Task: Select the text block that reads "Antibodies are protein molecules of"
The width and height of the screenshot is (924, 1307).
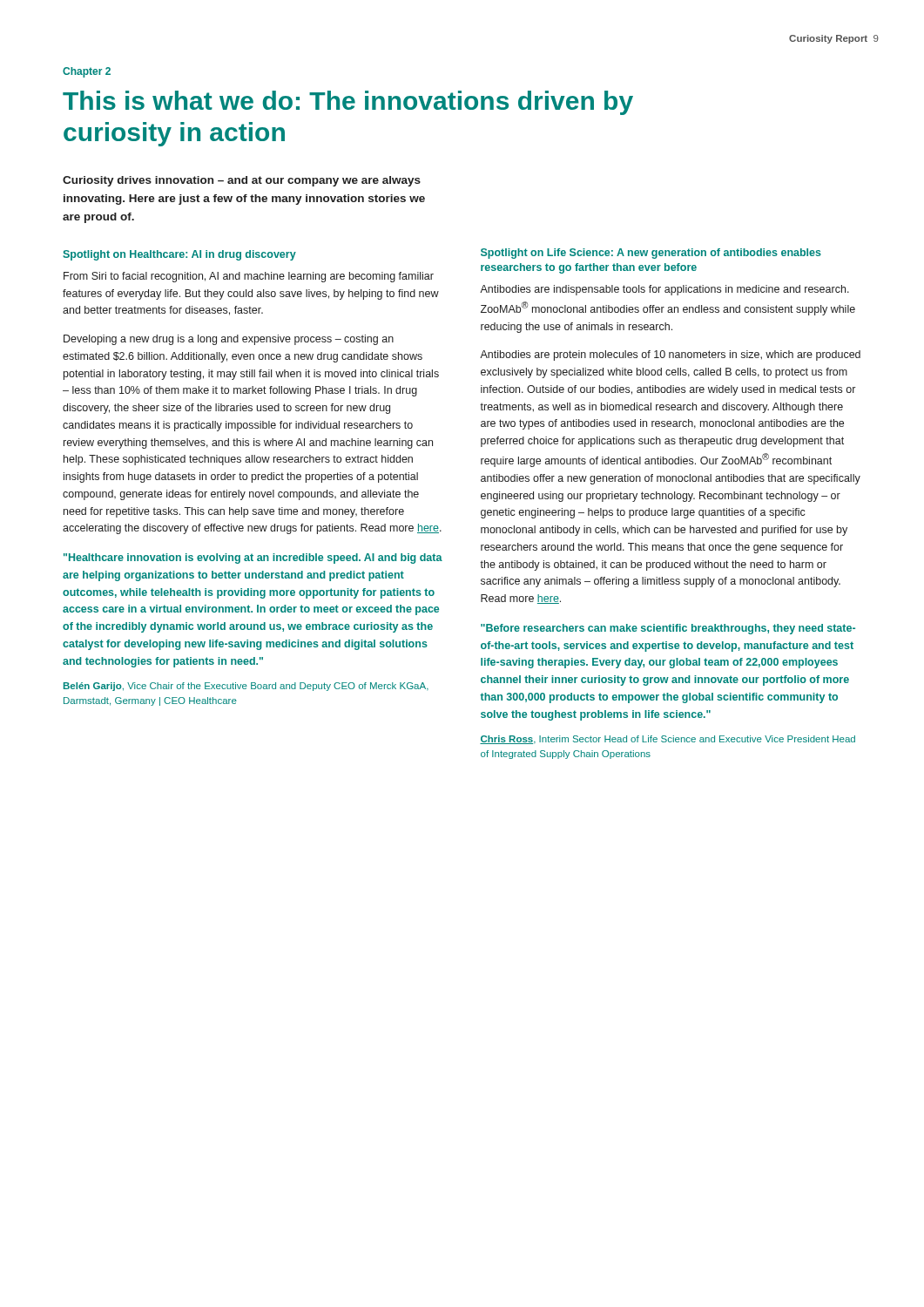Action: 671,478
